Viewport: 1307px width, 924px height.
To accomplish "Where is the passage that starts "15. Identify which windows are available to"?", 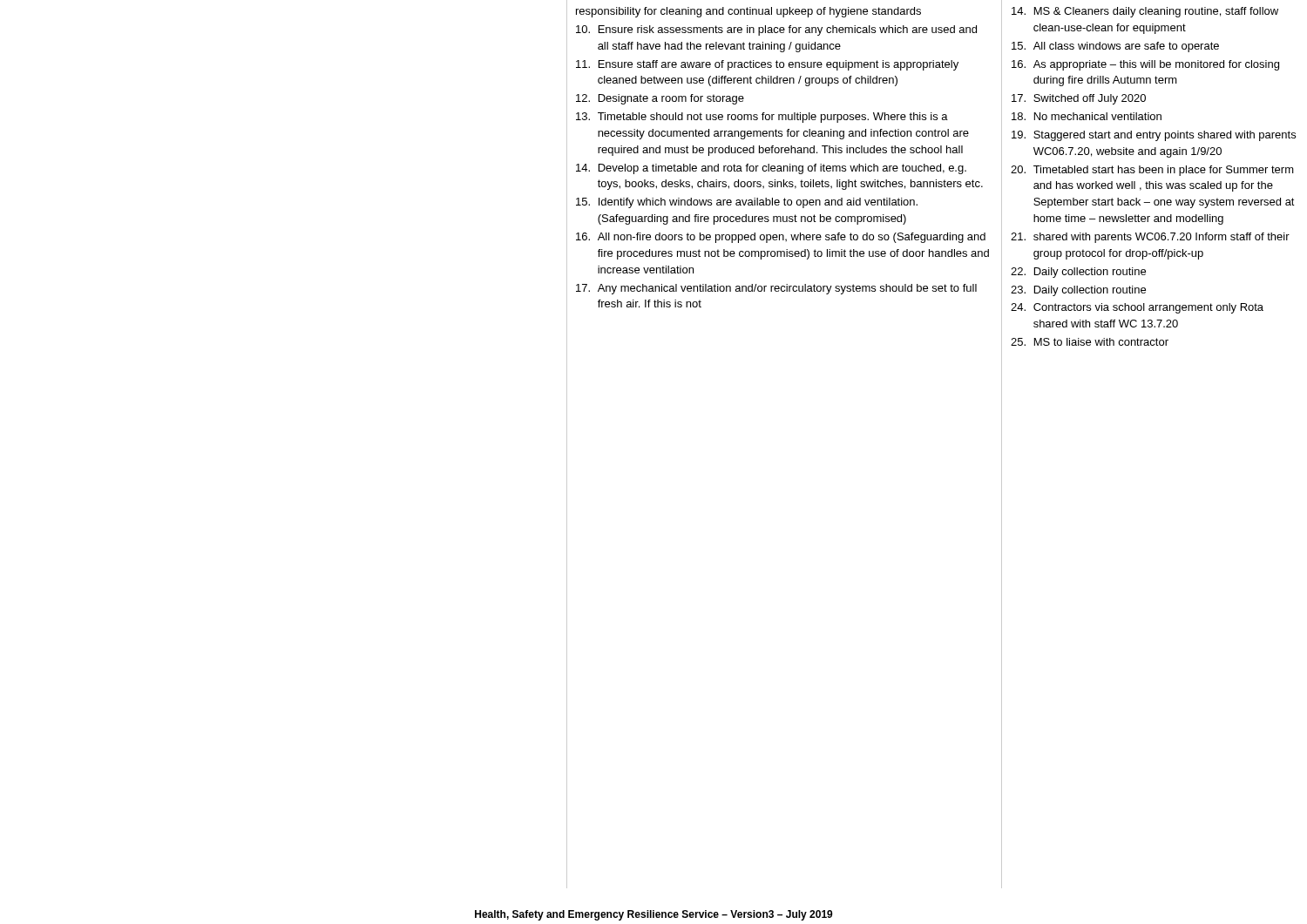I will click(x=784, y=211).
